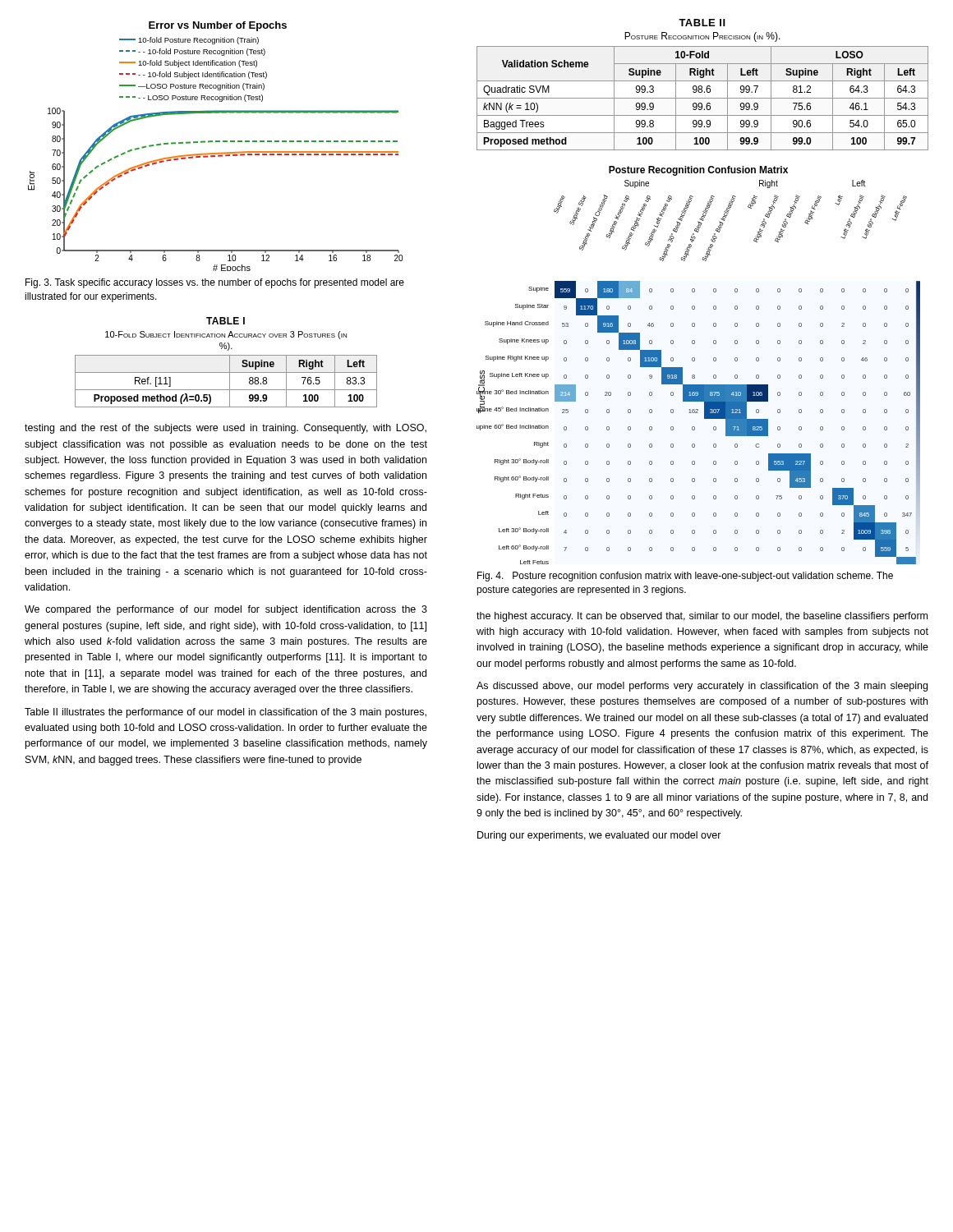This screenshot has width=953, height=1232.
Task: Click the passage that begins "the highest accuracy. It can be"
Action: click(702, 640)
